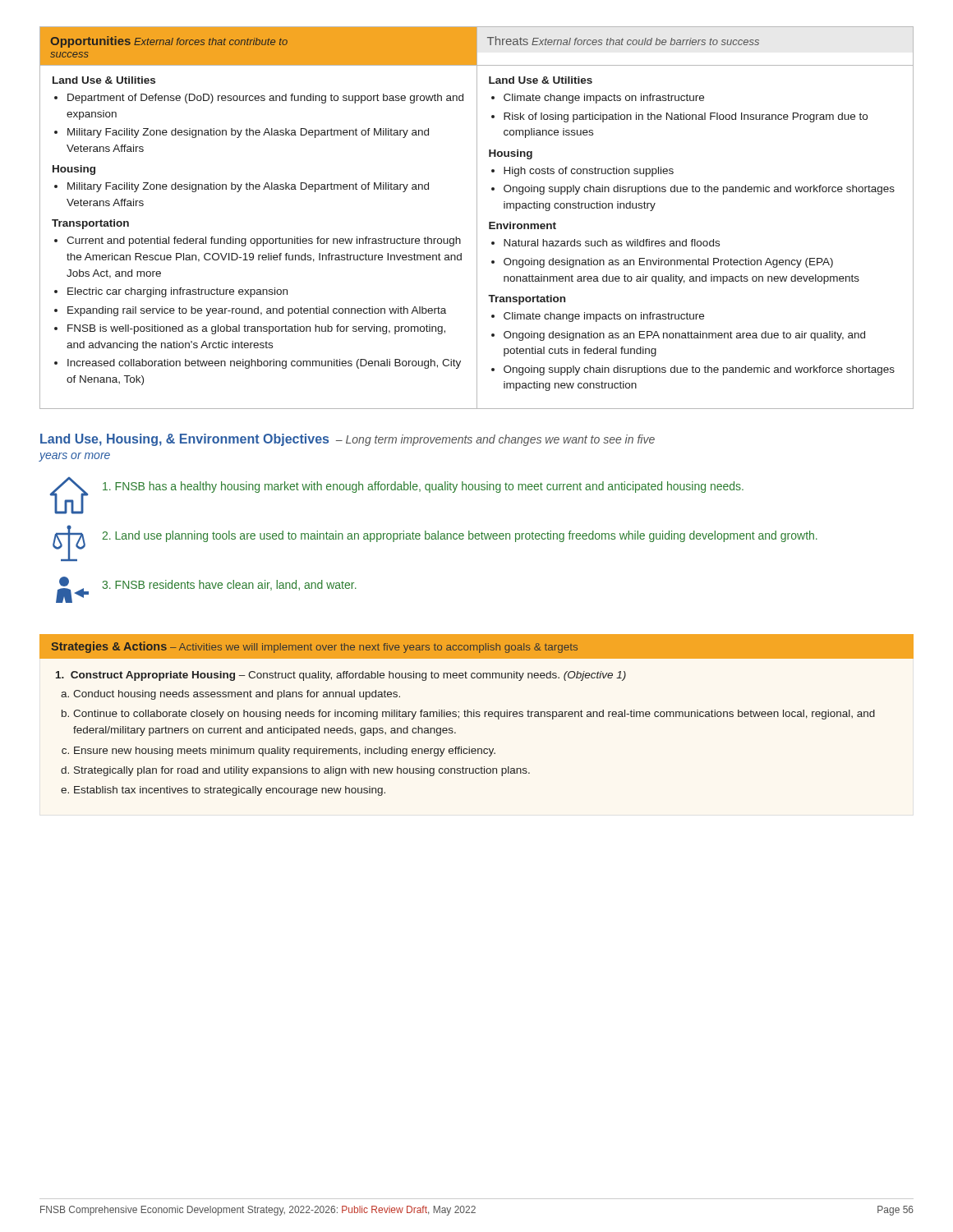The width and height of the screenshot is (953, 1232).
Task: Locate the table with the text "Opportunities External forces that contribute"
Action: [x=476, y=218]
